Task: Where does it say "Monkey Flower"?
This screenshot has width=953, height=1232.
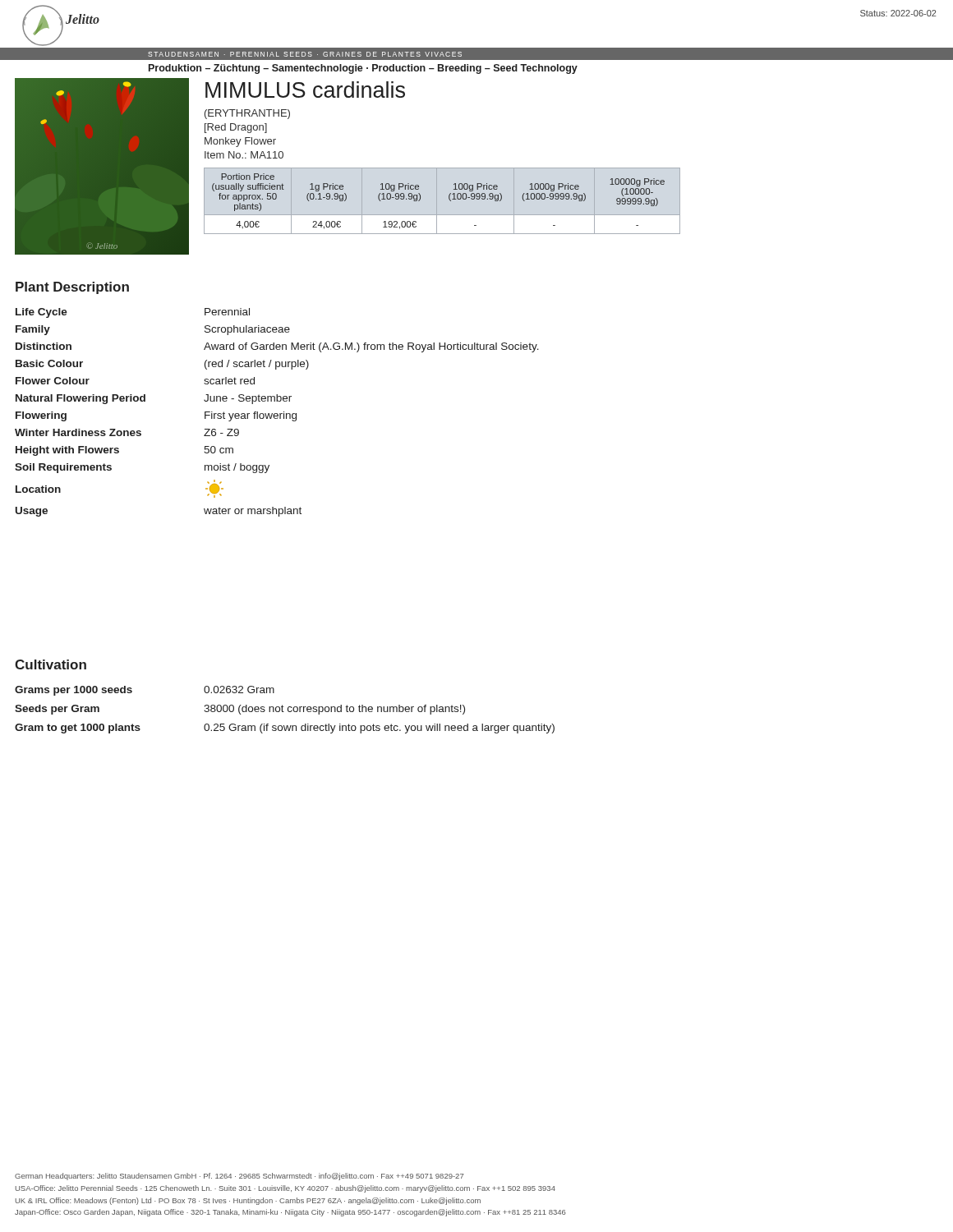Action: point(240,141)
